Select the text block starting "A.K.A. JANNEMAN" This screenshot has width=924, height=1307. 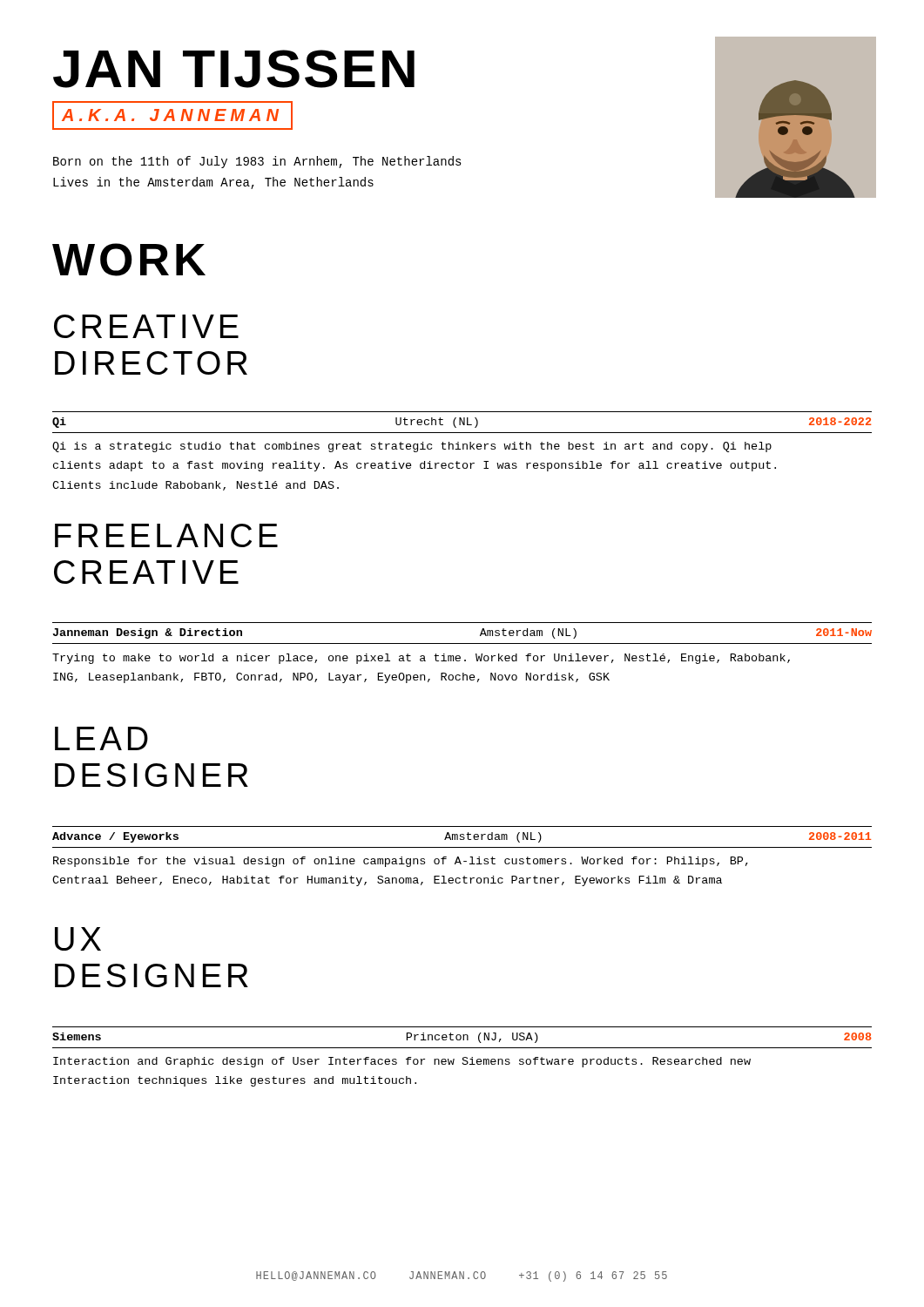point(172,115)
